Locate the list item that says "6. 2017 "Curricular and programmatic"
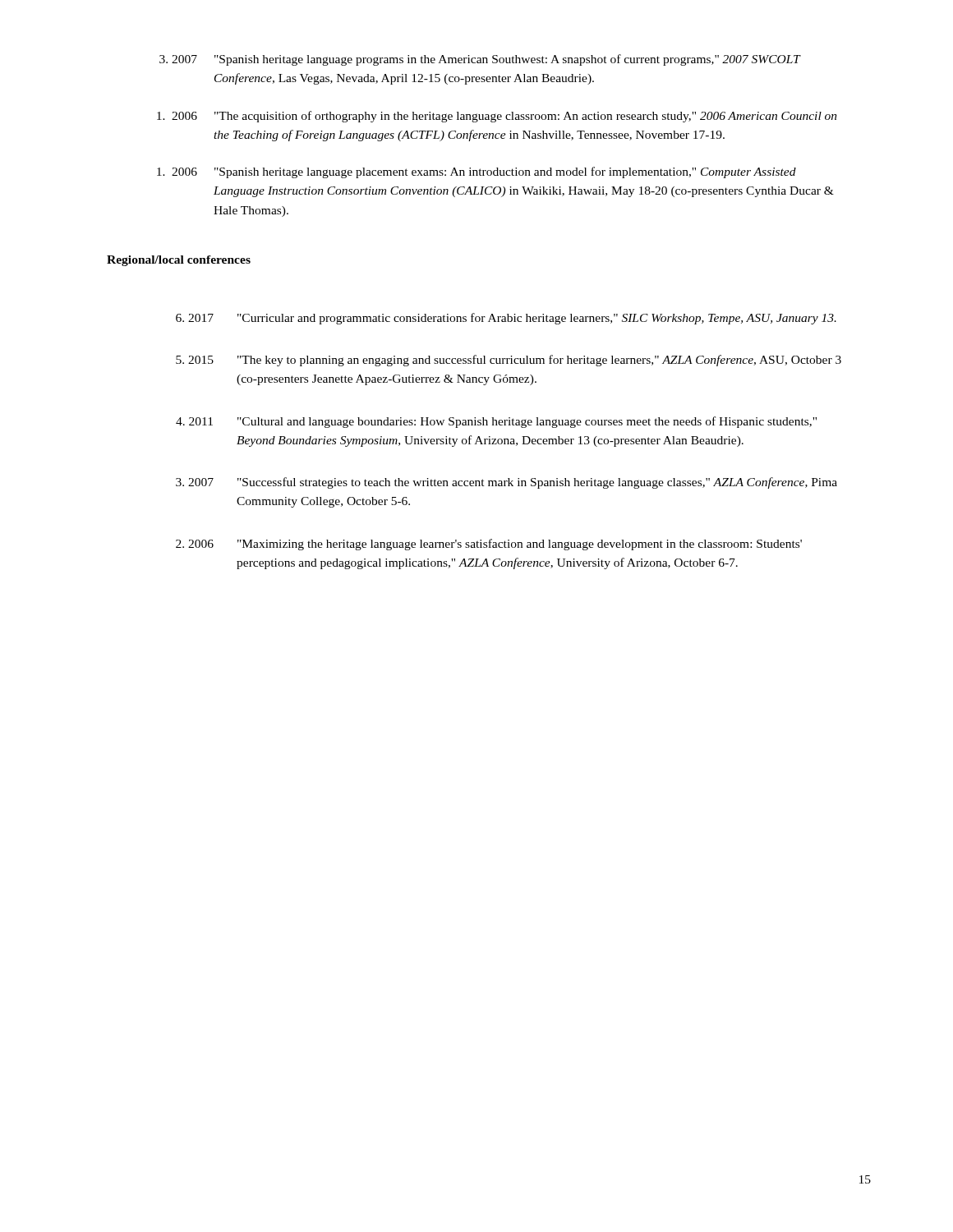 [x=476, y=317]
